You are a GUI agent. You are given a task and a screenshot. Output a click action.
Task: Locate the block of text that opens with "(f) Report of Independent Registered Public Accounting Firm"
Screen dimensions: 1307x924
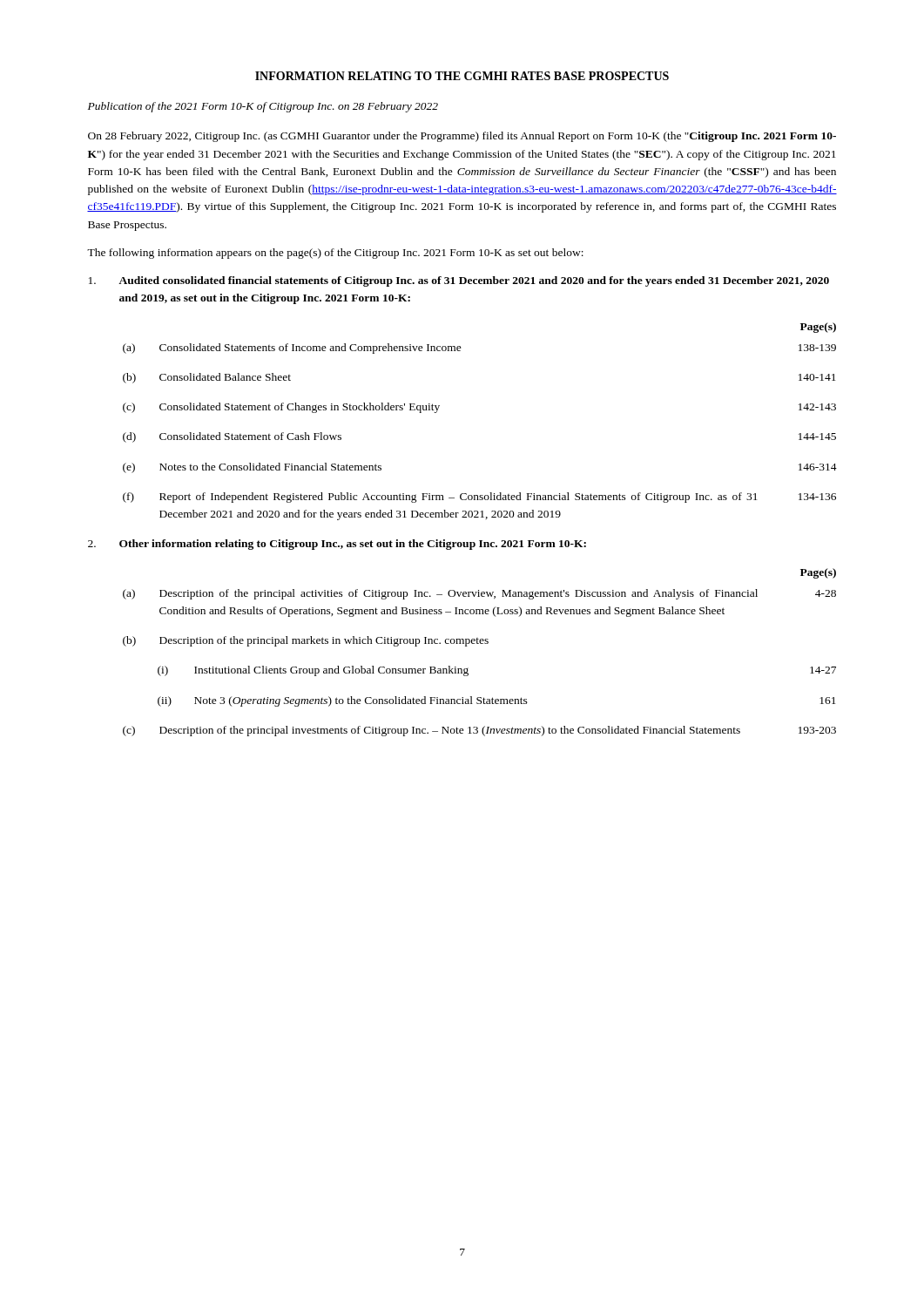tap(479, 505)
